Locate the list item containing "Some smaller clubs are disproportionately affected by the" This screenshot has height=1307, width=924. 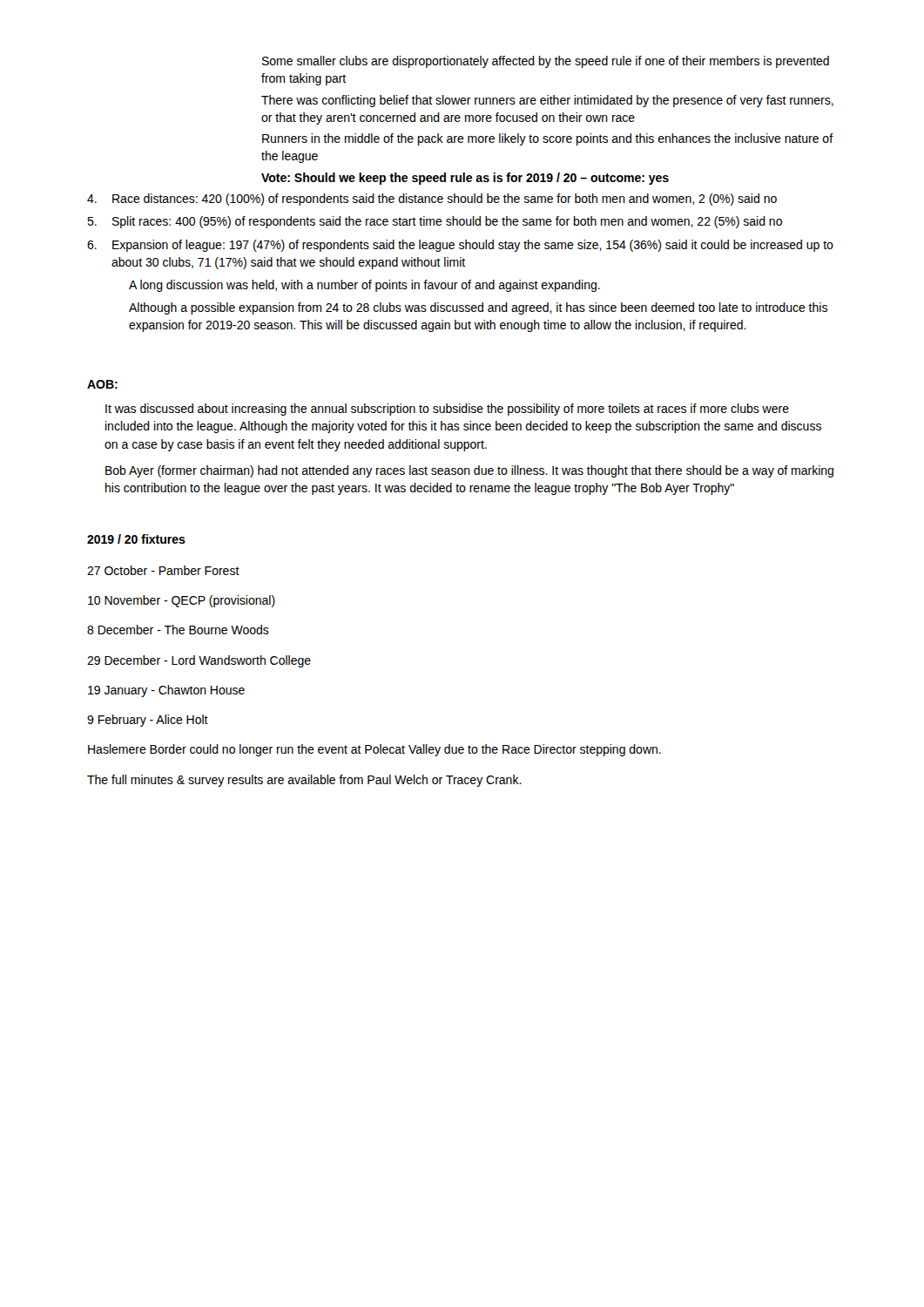[540, 119]
